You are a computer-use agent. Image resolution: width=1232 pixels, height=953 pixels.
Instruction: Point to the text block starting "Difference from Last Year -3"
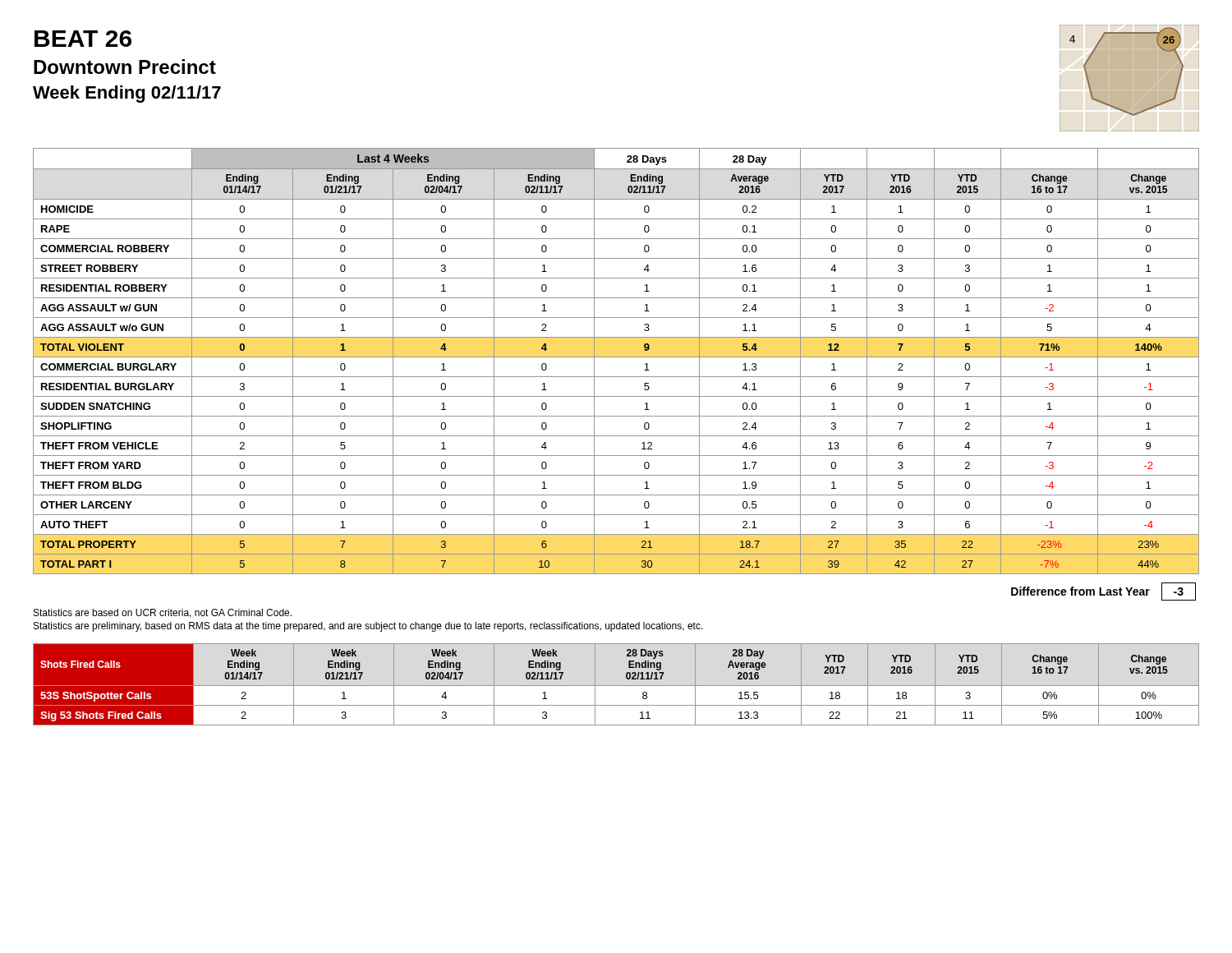pyautogui.click(x=1103, y=592)
